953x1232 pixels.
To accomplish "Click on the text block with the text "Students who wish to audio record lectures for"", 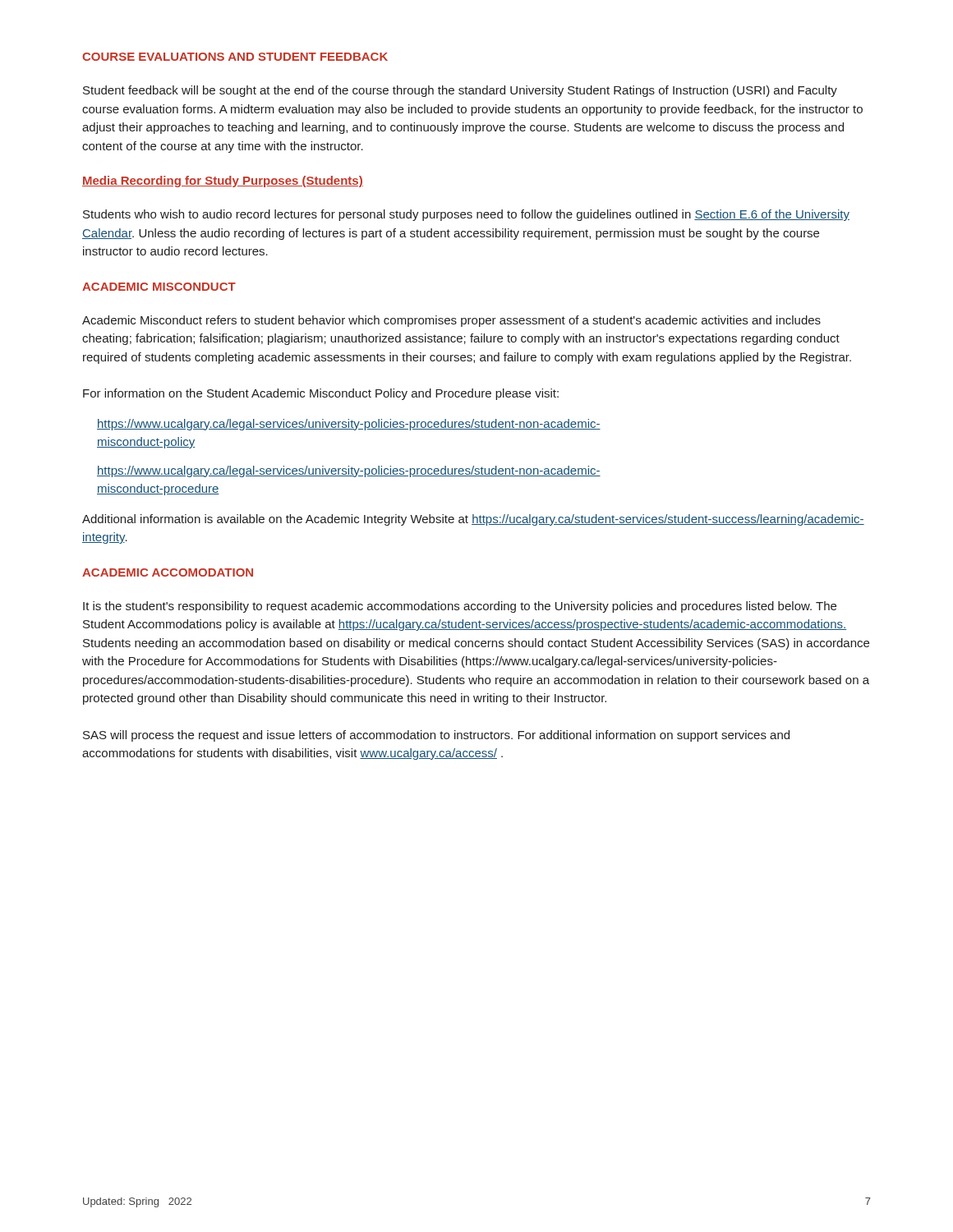I will pyautogui.click(x=476, y=233).
